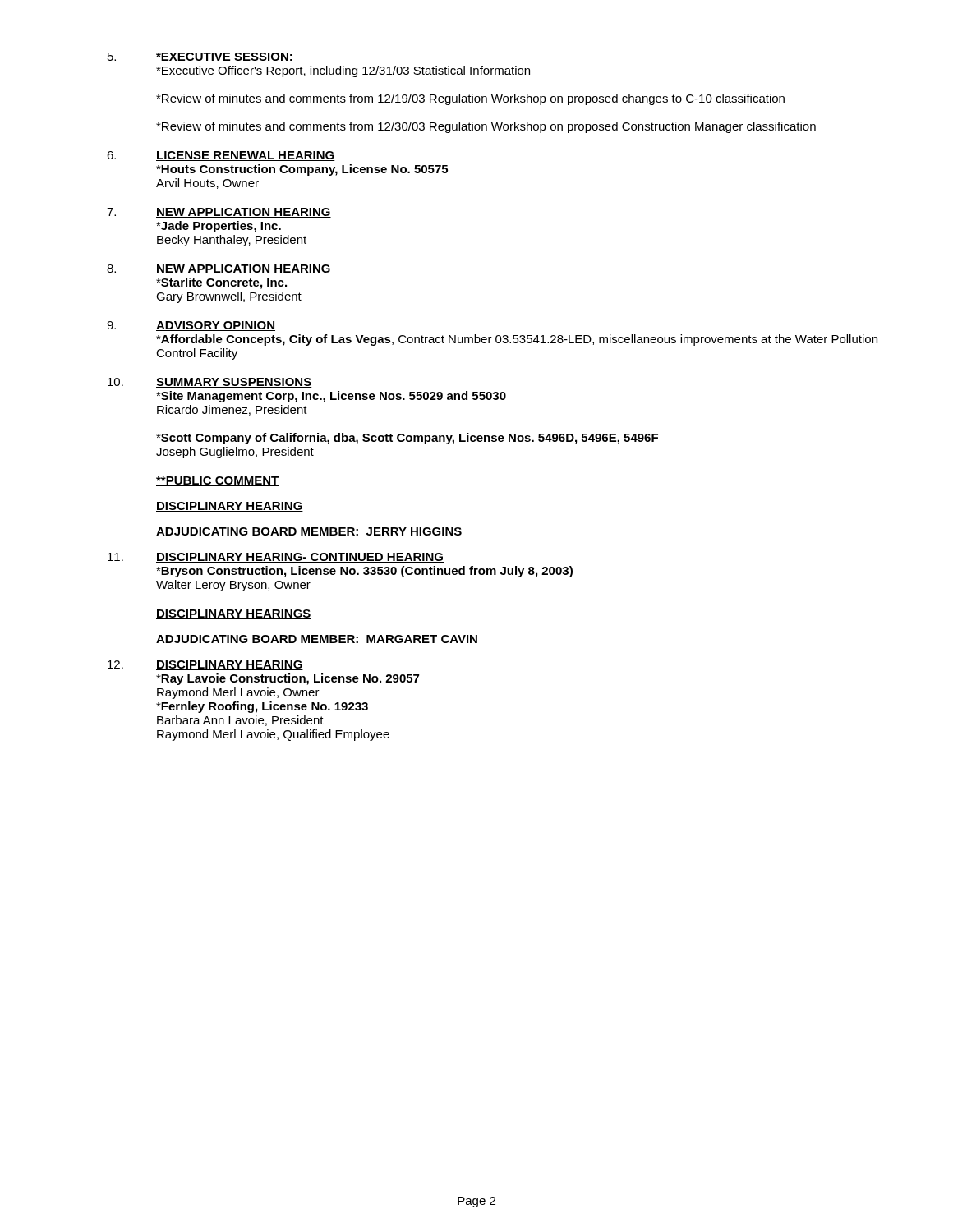Navigate to the passage starting "7. NEW APPLICATION HEARING *Jade Properties, Inc."
Image resolution: width=953 pixels, height=1232 pixels.
[x=219, y=213]
